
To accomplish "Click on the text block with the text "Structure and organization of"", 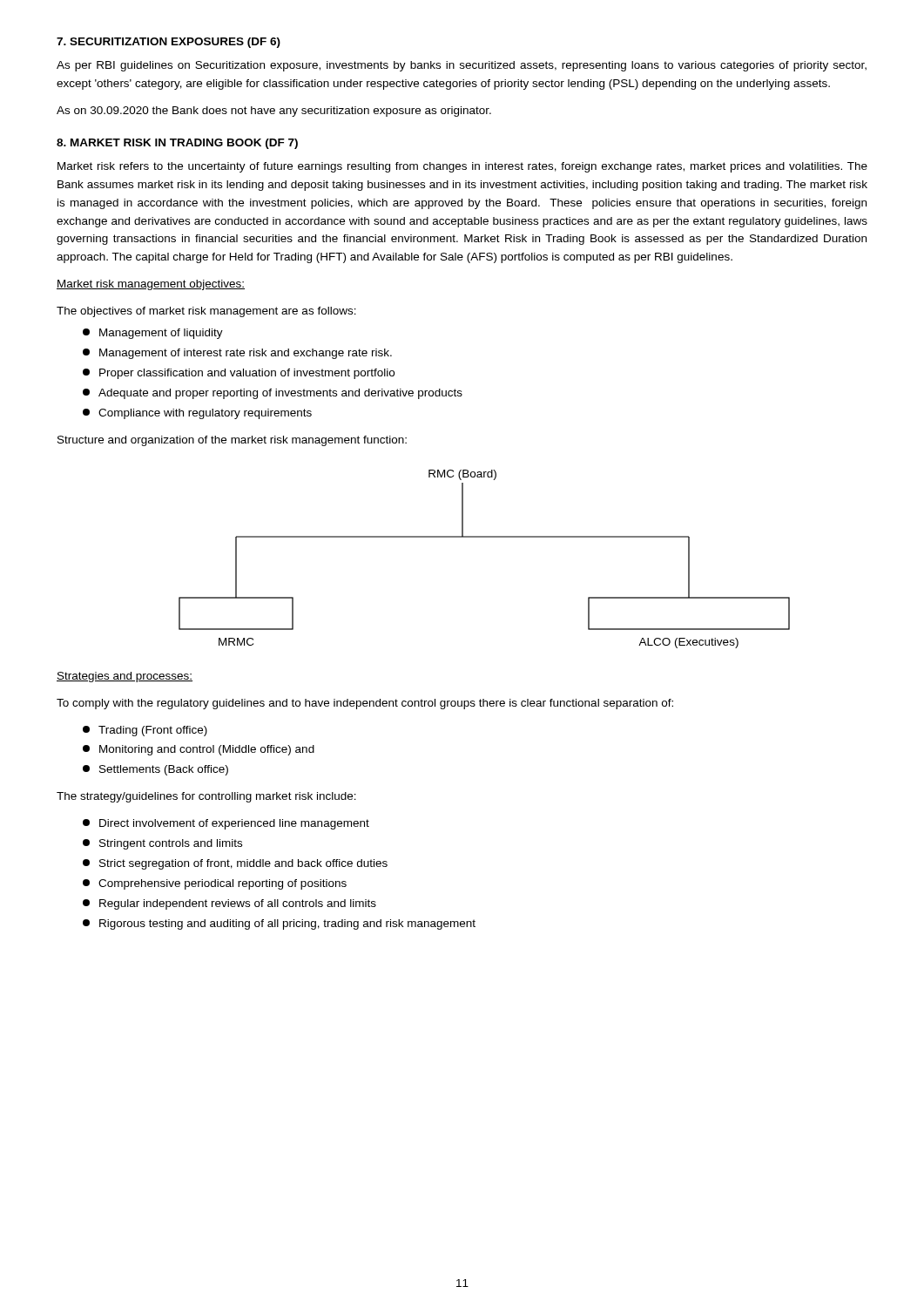I will [232, 439].
